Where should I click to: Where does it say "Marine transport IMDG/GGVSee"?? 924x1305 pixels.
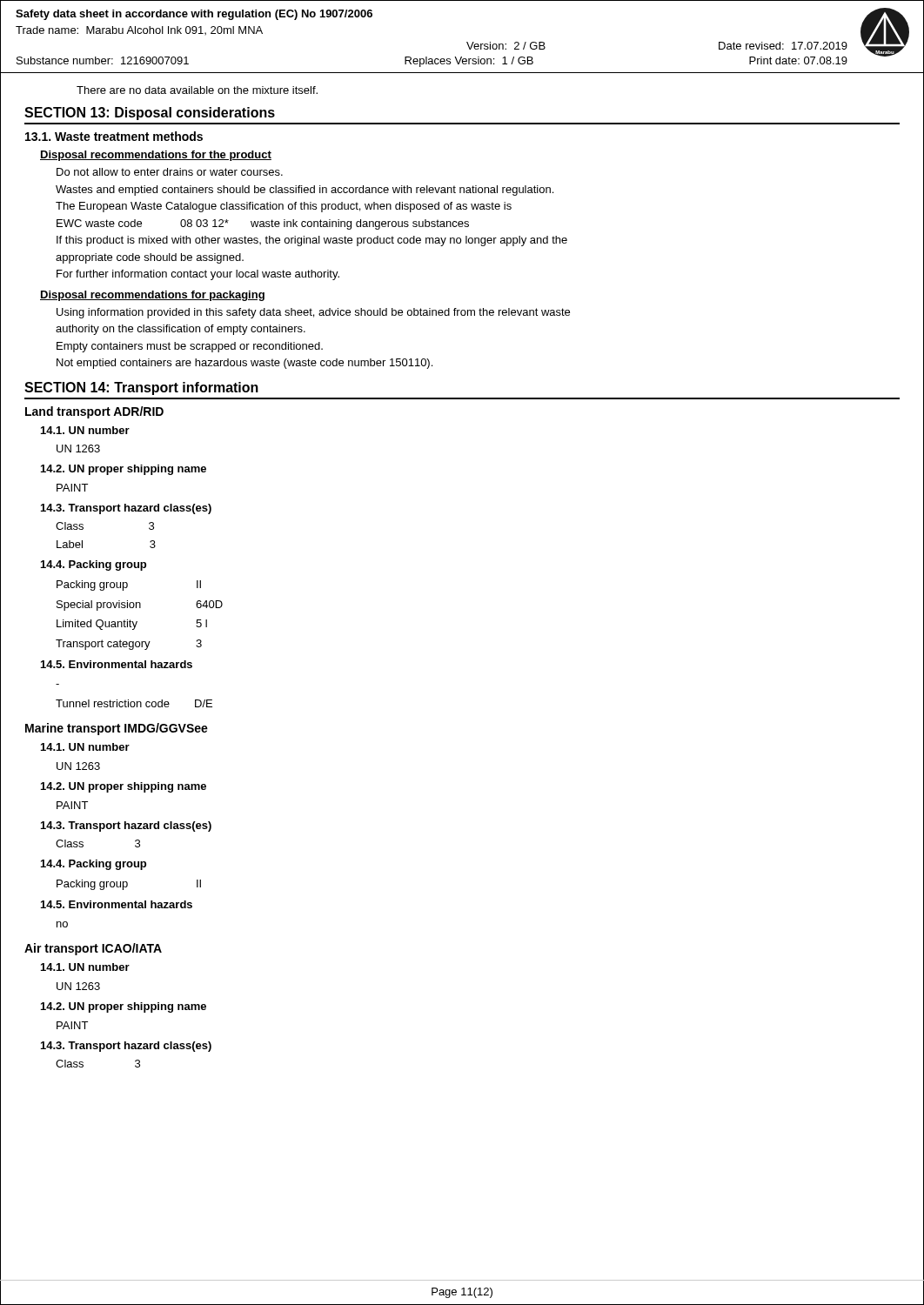click(116, 729)
